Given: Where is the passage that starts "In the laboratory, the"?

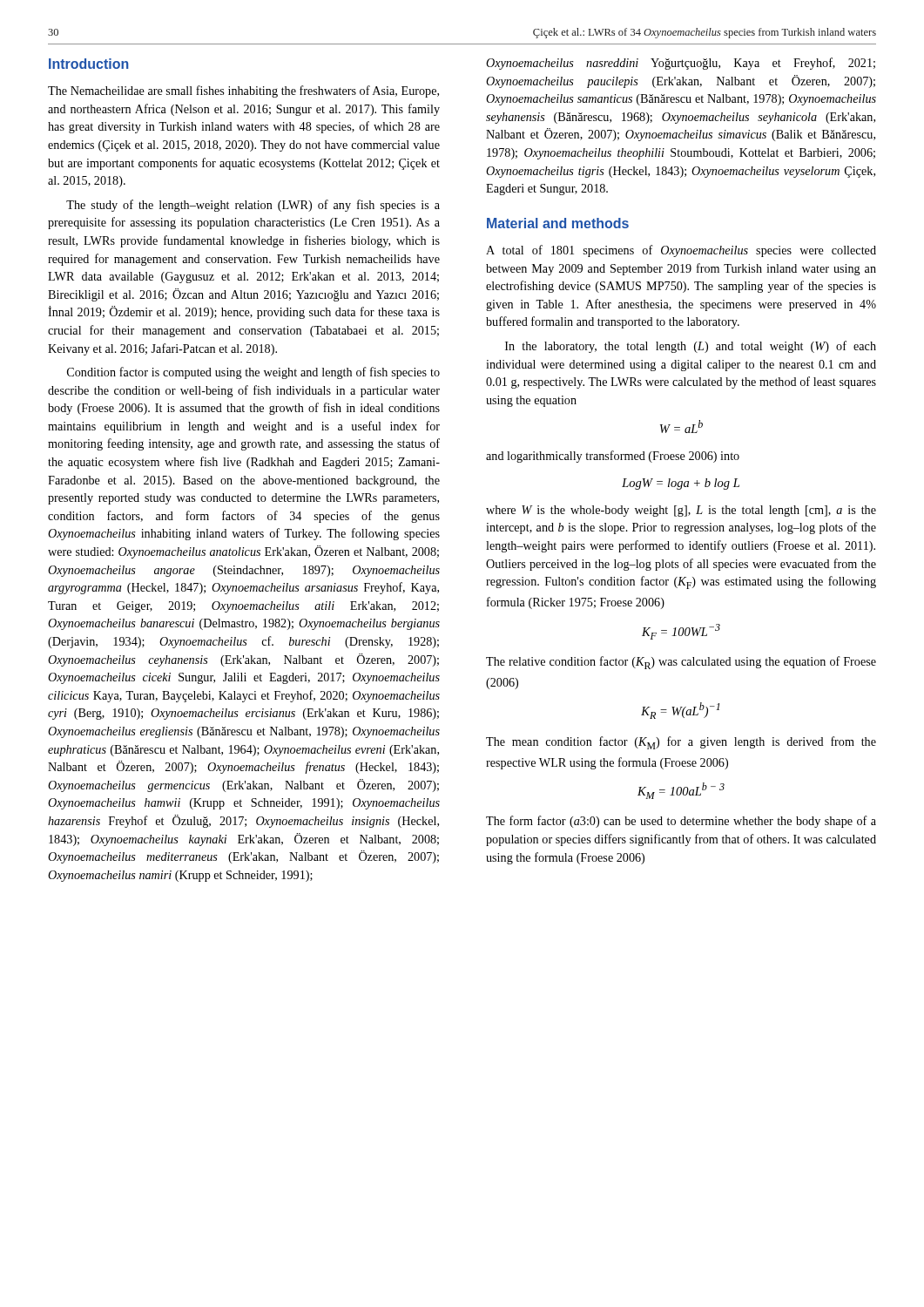Looking at the screenshot, I should pos(681,373).
